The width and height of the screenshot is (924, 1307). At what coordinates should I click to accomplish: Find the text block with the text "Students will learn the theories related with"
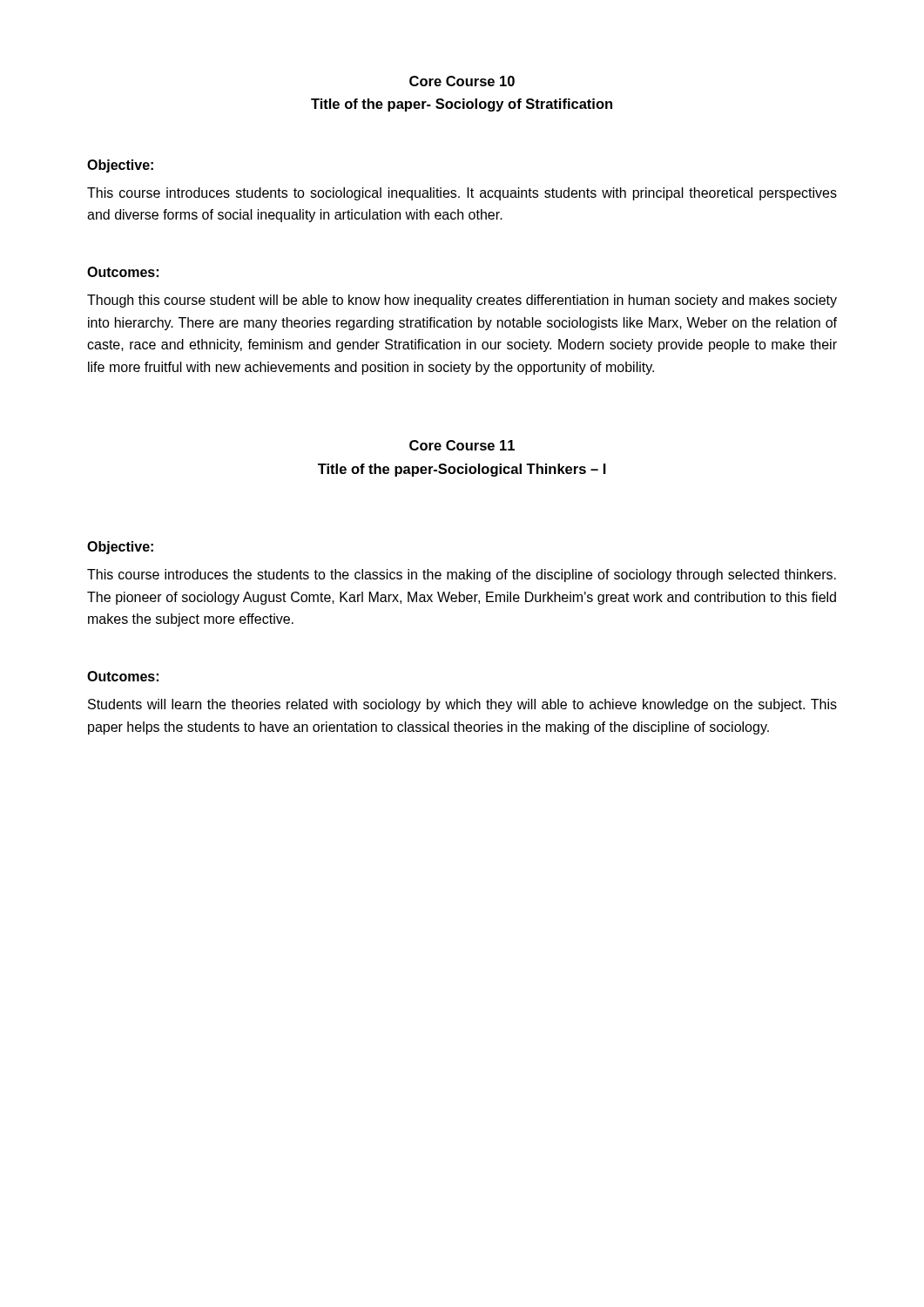pyautogui.click(x=462, y=716)
